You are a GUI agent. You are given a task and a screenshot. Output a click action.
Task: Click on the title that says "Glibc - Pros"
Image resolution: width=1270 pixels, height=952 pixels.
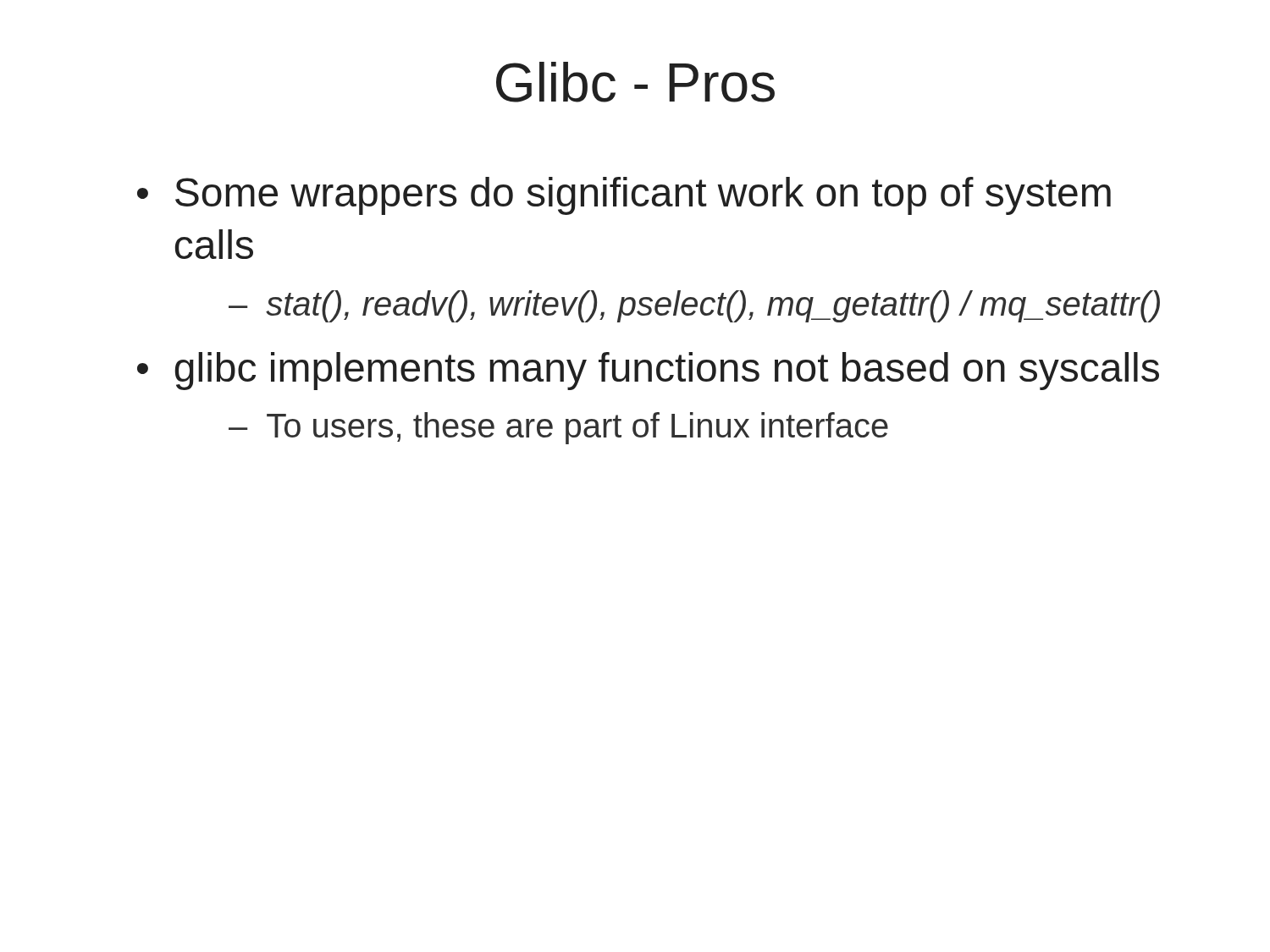coord(635,83)
